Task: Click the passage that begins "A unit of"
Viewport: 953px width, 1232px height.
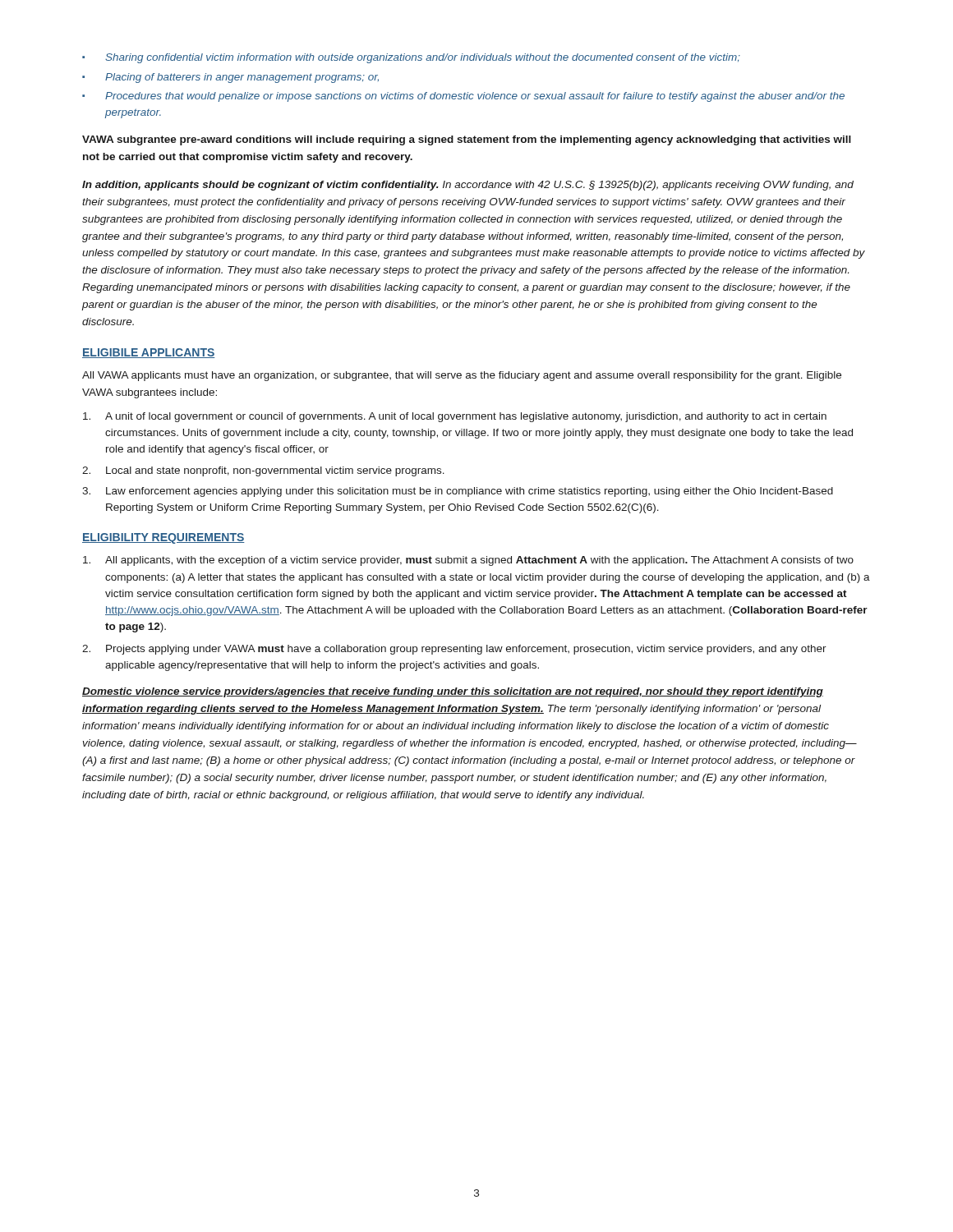Action: [476, 433]
